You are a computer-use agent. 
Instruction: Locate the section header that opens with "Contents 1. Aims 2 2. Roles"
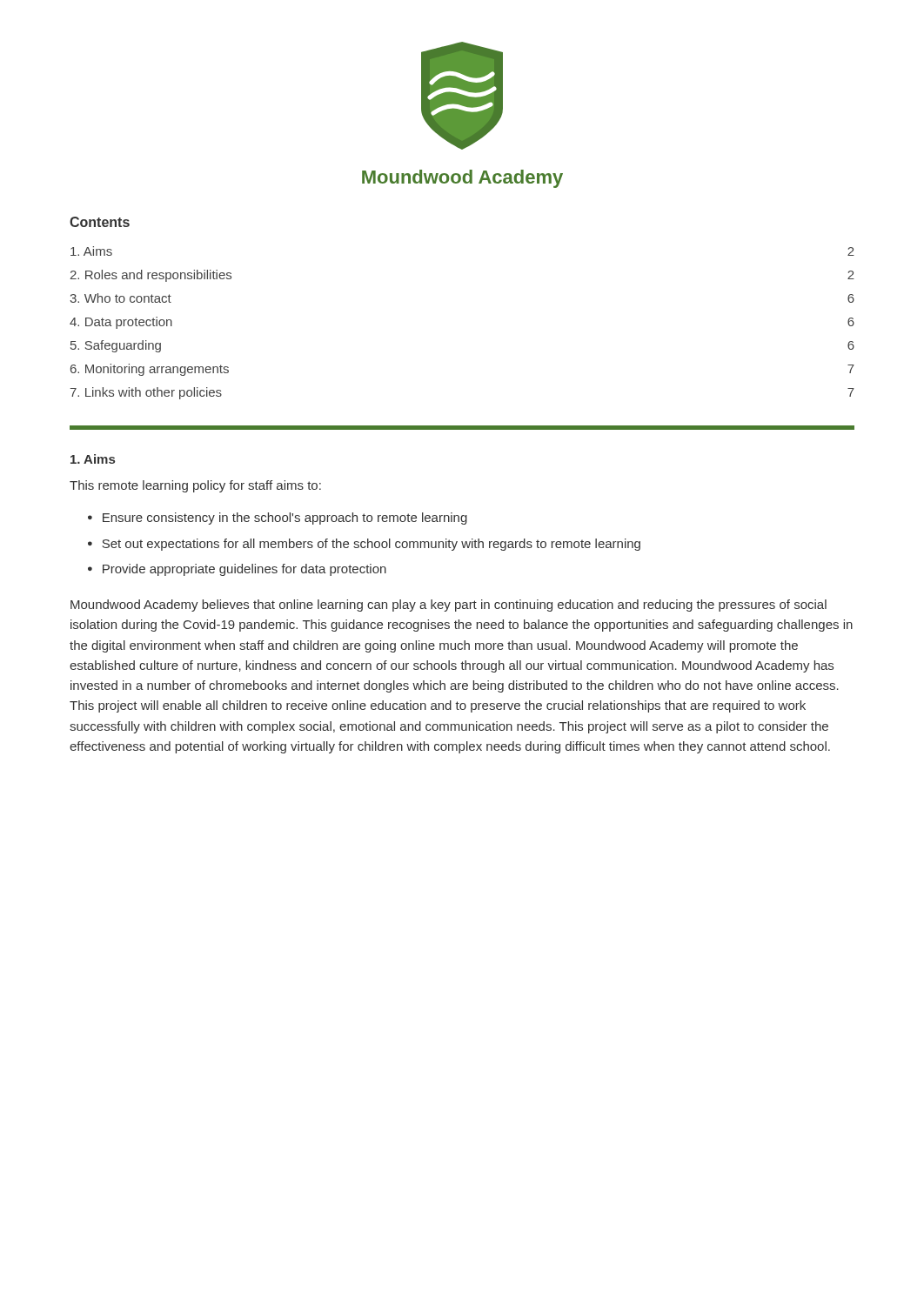(x=100, y=222)
